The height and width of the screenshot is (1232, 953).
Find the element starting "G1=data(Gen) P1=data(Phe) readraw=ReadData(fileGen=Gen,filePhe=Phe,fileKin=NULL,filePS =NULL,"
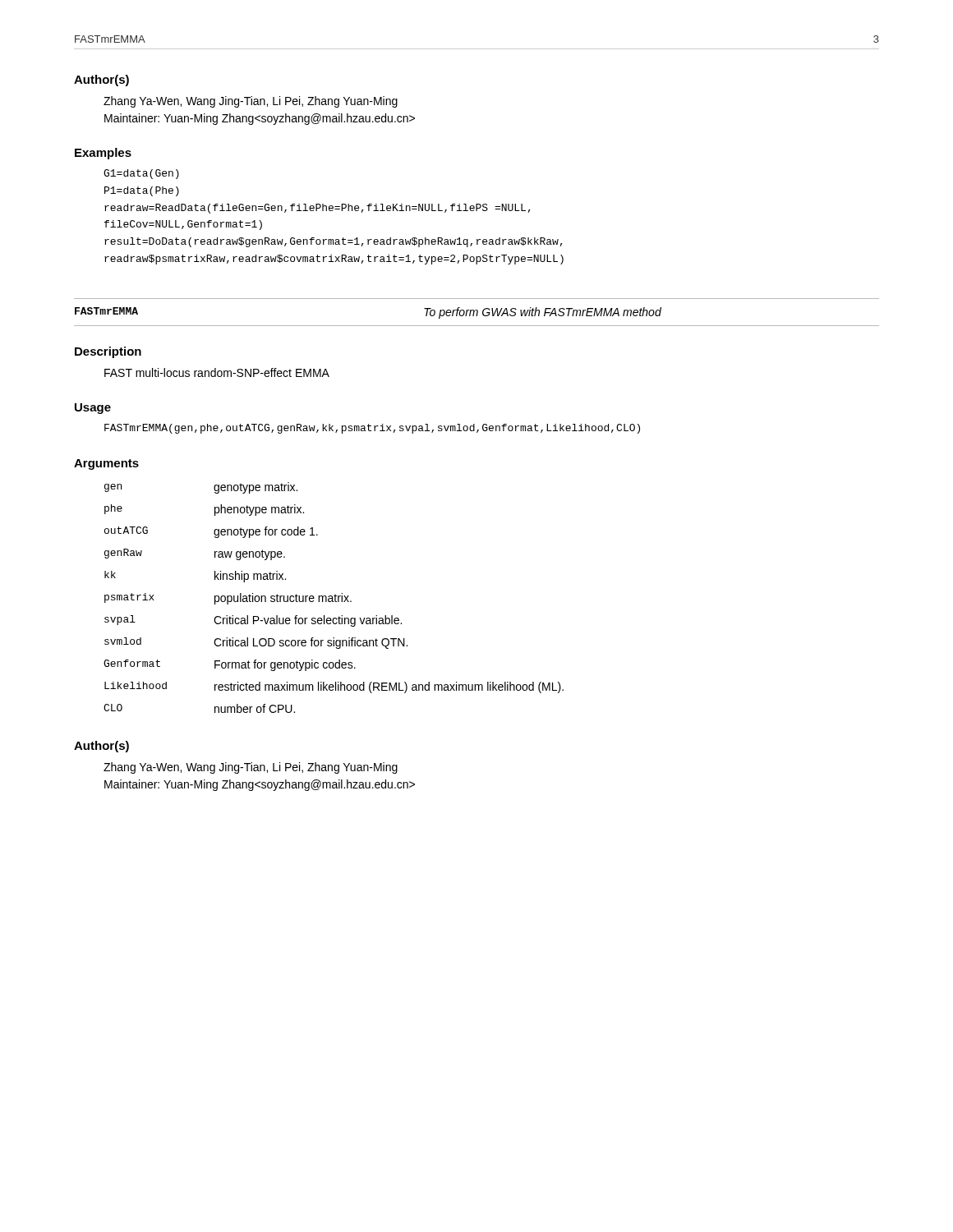click(x=334, y=216)
